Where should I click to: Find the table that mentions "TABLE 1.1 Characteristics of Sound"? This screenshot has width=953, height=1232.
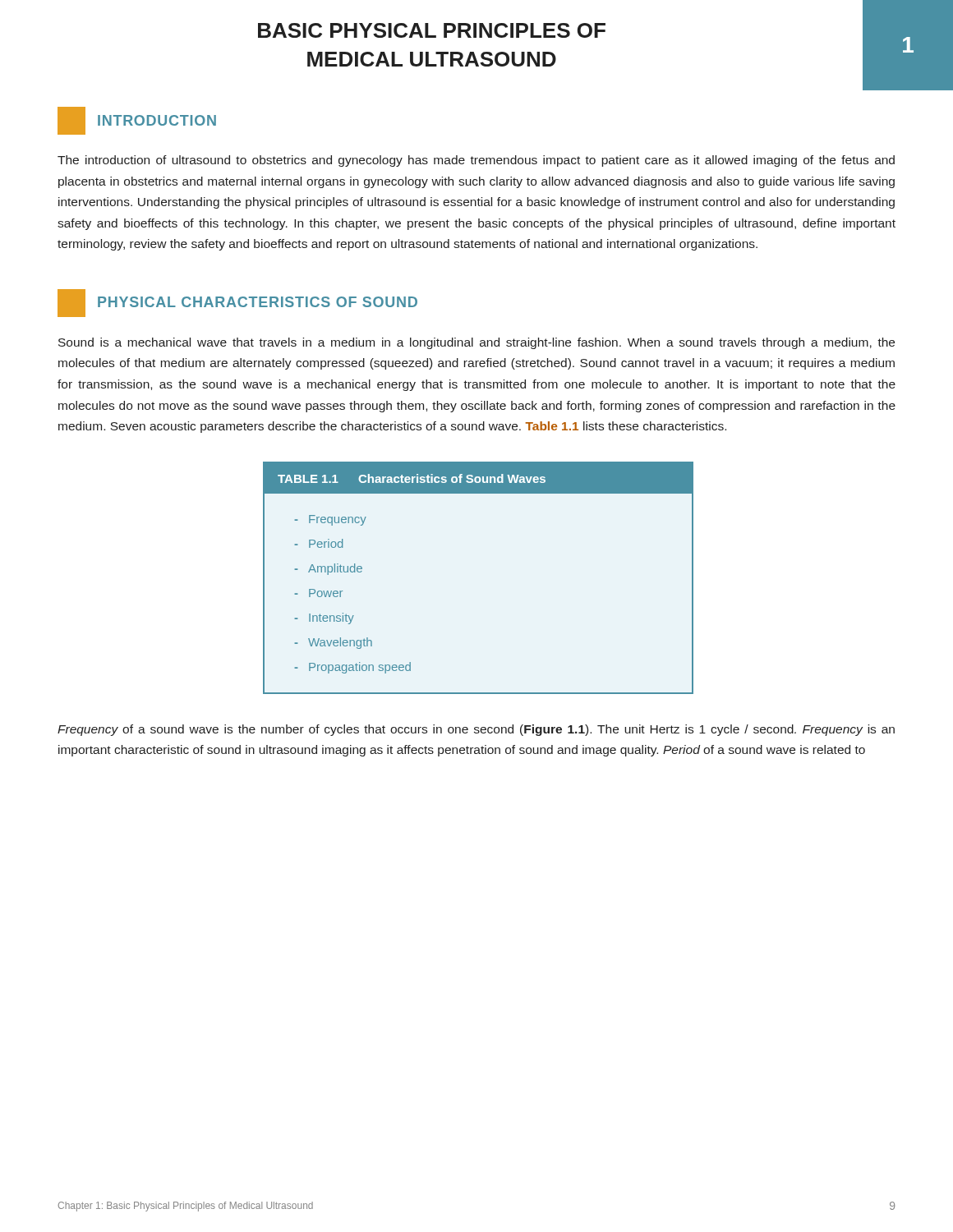pos(476,578)
